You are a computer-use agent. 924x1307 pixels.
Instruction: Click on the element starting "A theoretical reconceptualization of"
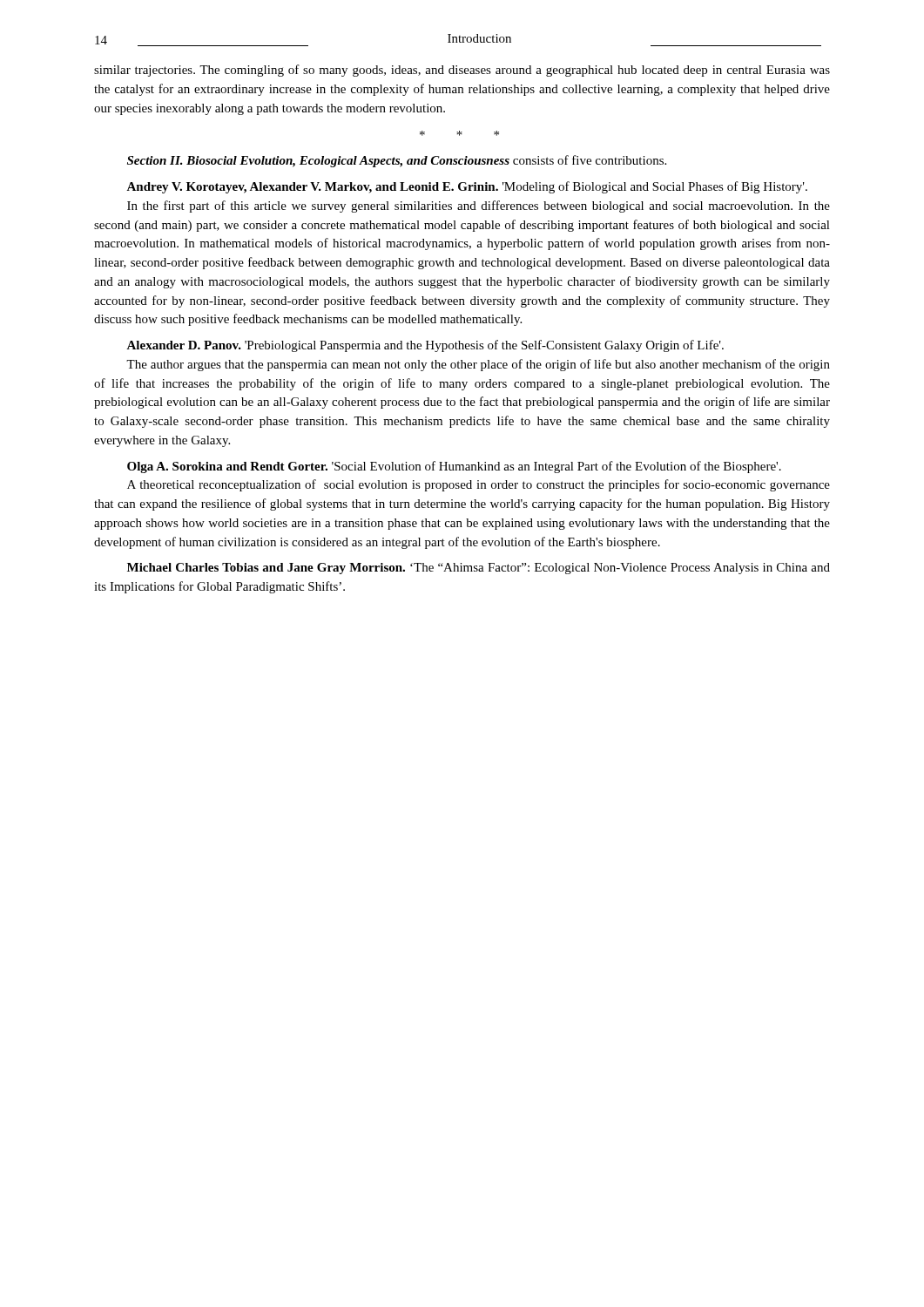(x=462, y=514)
